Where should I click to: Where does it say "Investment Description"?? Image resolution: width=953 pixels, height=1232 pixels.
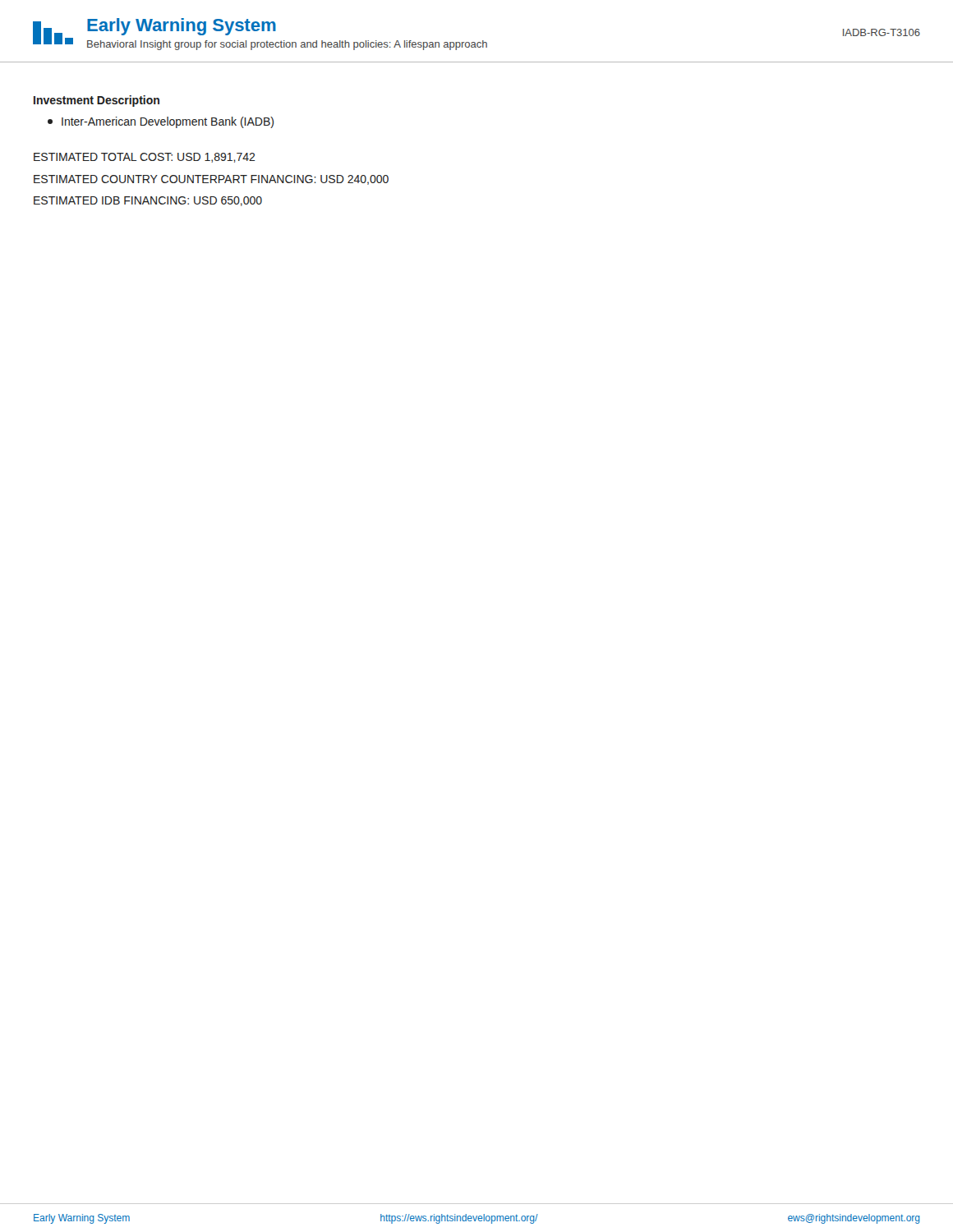click(x=96, y=100)
